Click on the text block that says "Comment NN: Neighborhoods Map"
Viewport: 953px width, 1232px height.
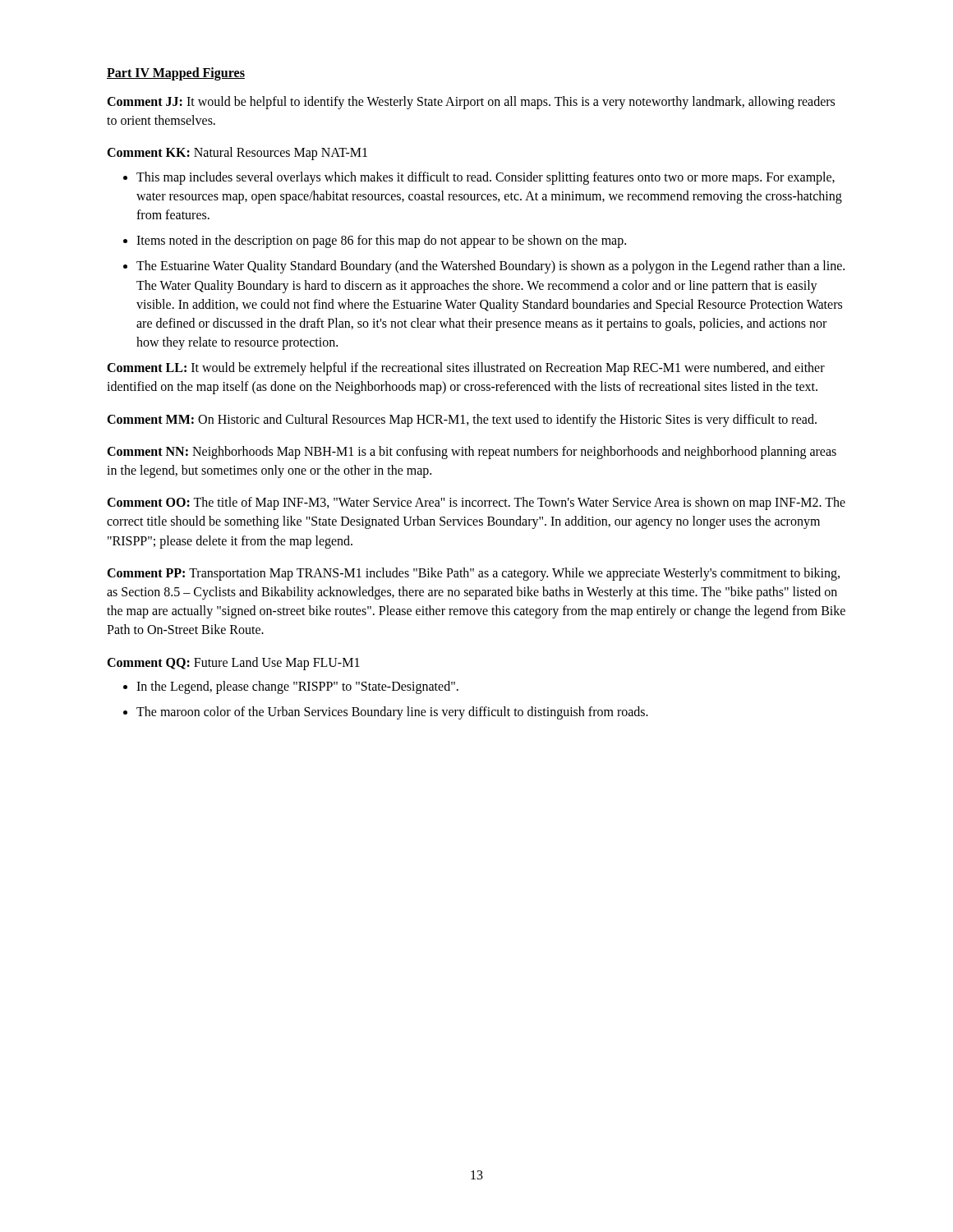(x=472, y=461)
